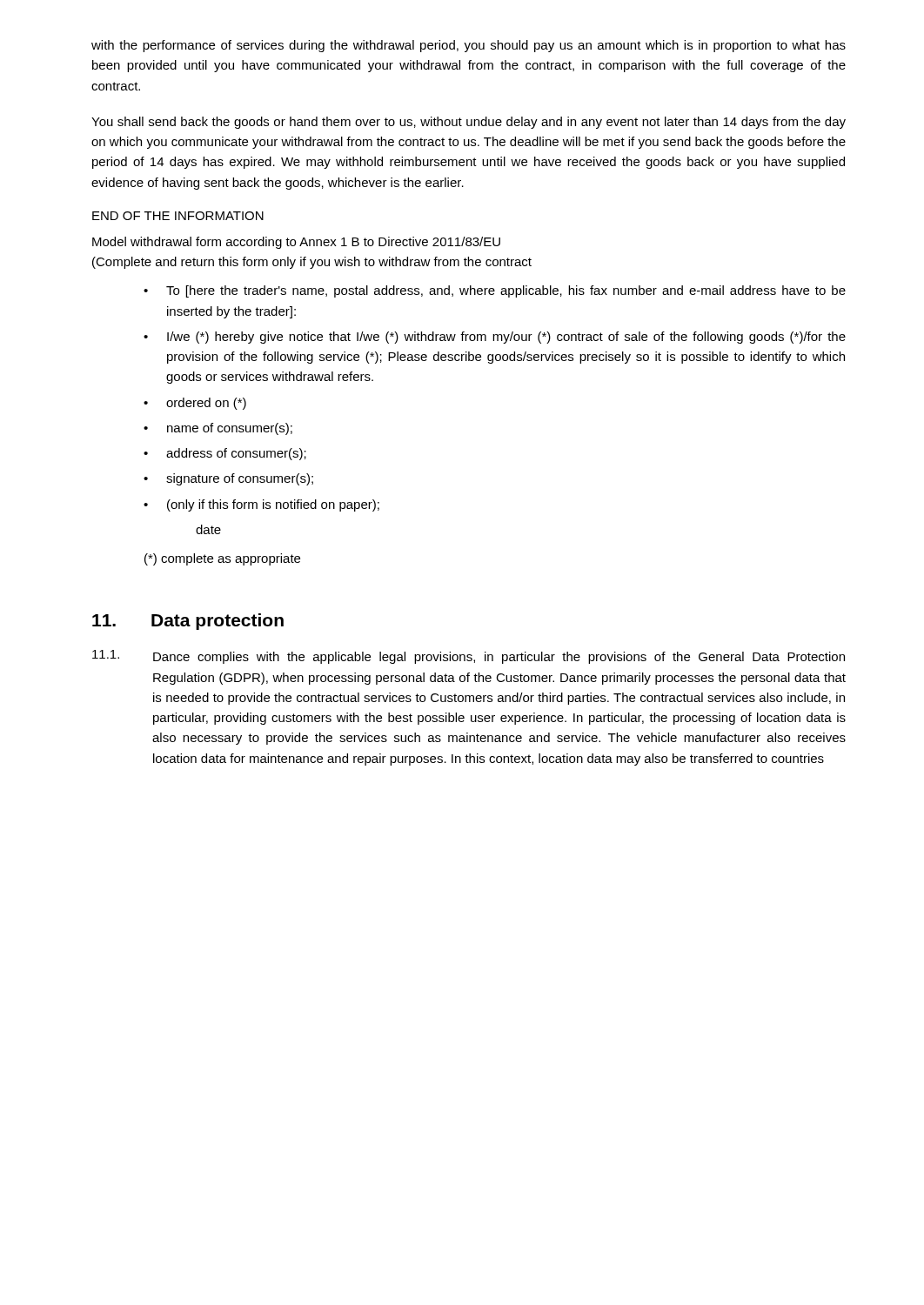Click the section header that begins "END OF THE"

tap(178, 215)
